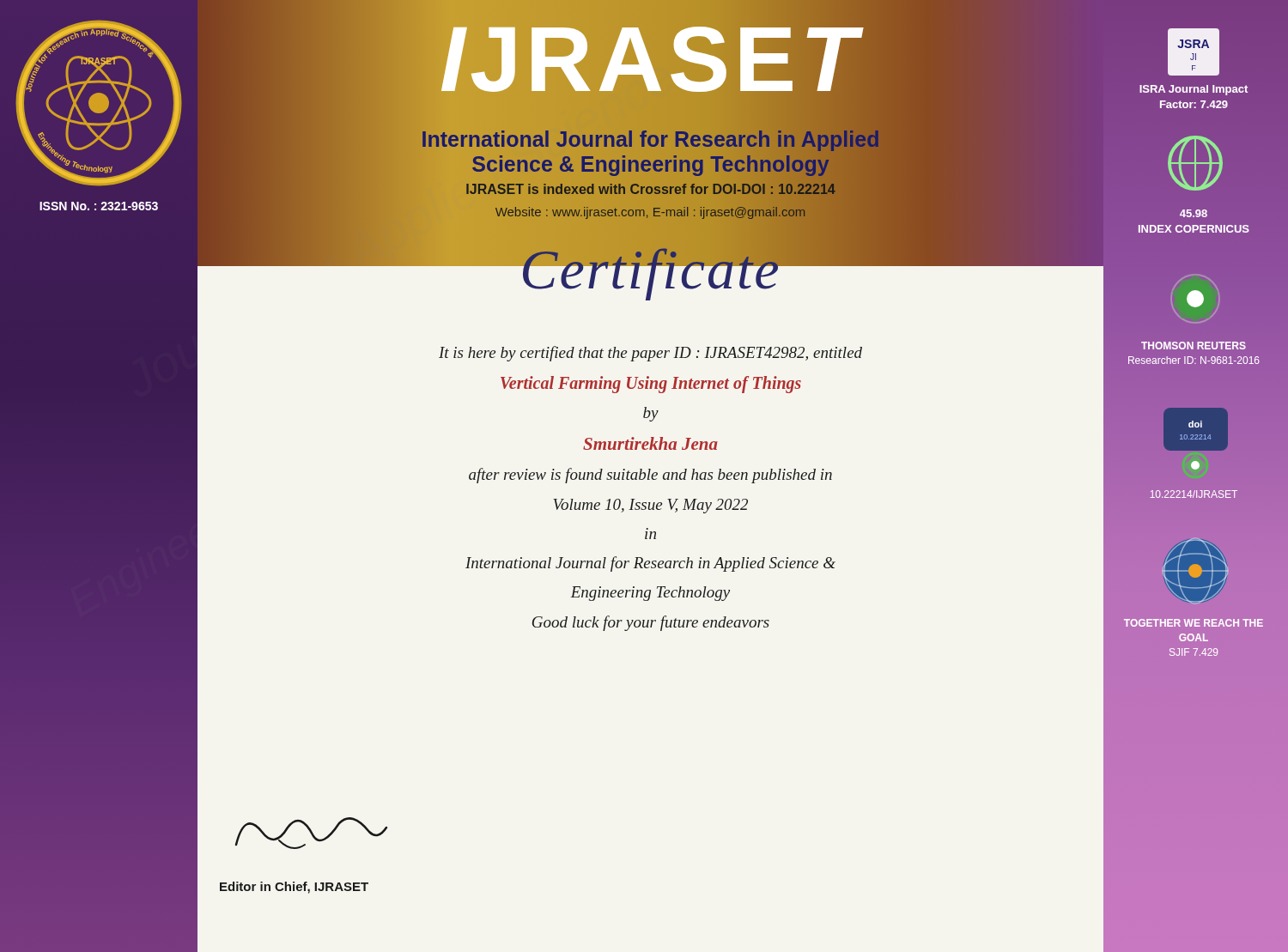The width and height of the screenshot is (1288, 952).
Task: Select the text block starting "98INDEX COPERNICUS"
Action: coord(1194,221)
